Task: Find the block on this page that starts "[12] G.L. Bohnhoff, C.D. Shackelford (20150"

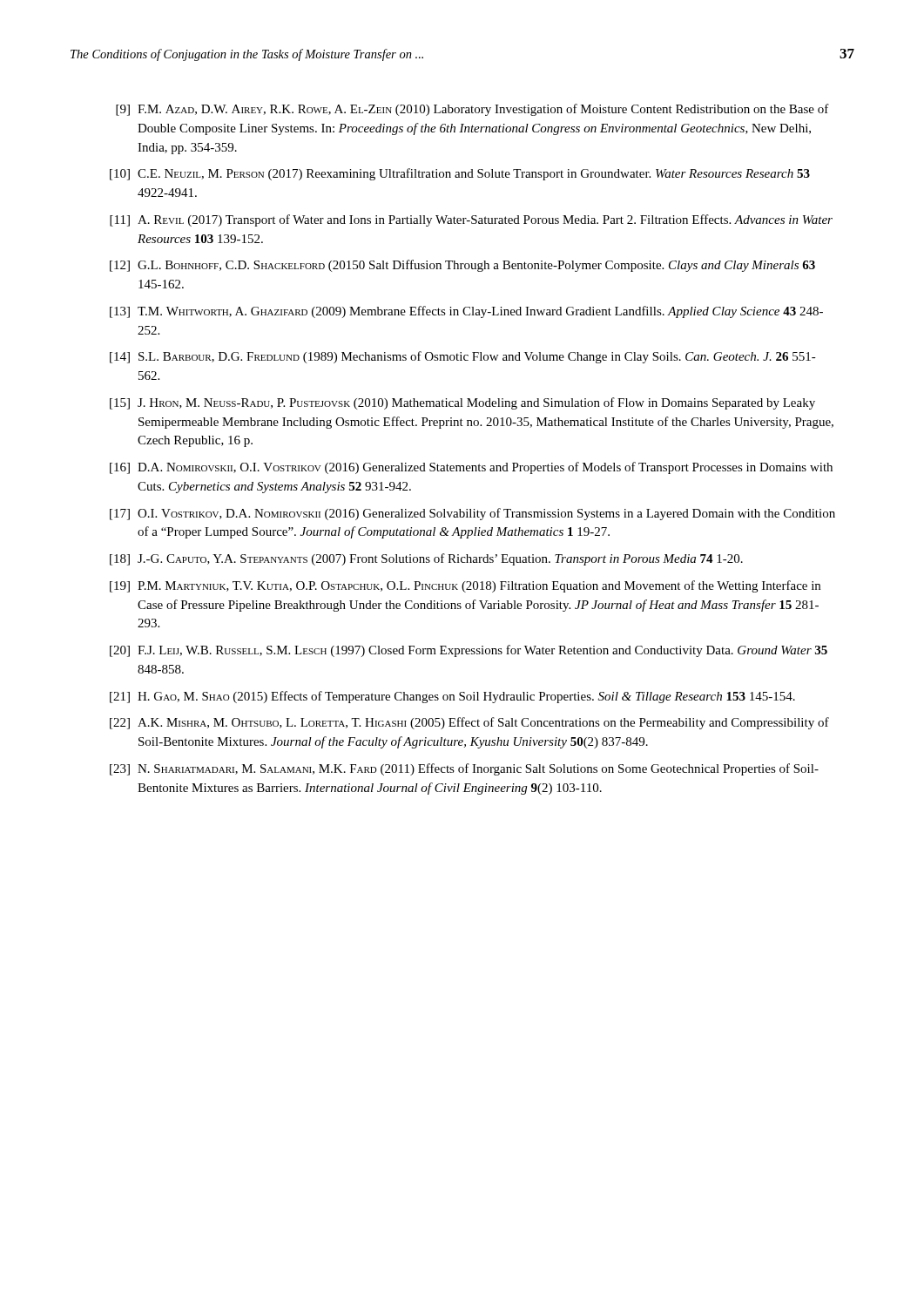Action: click(466, 275)
